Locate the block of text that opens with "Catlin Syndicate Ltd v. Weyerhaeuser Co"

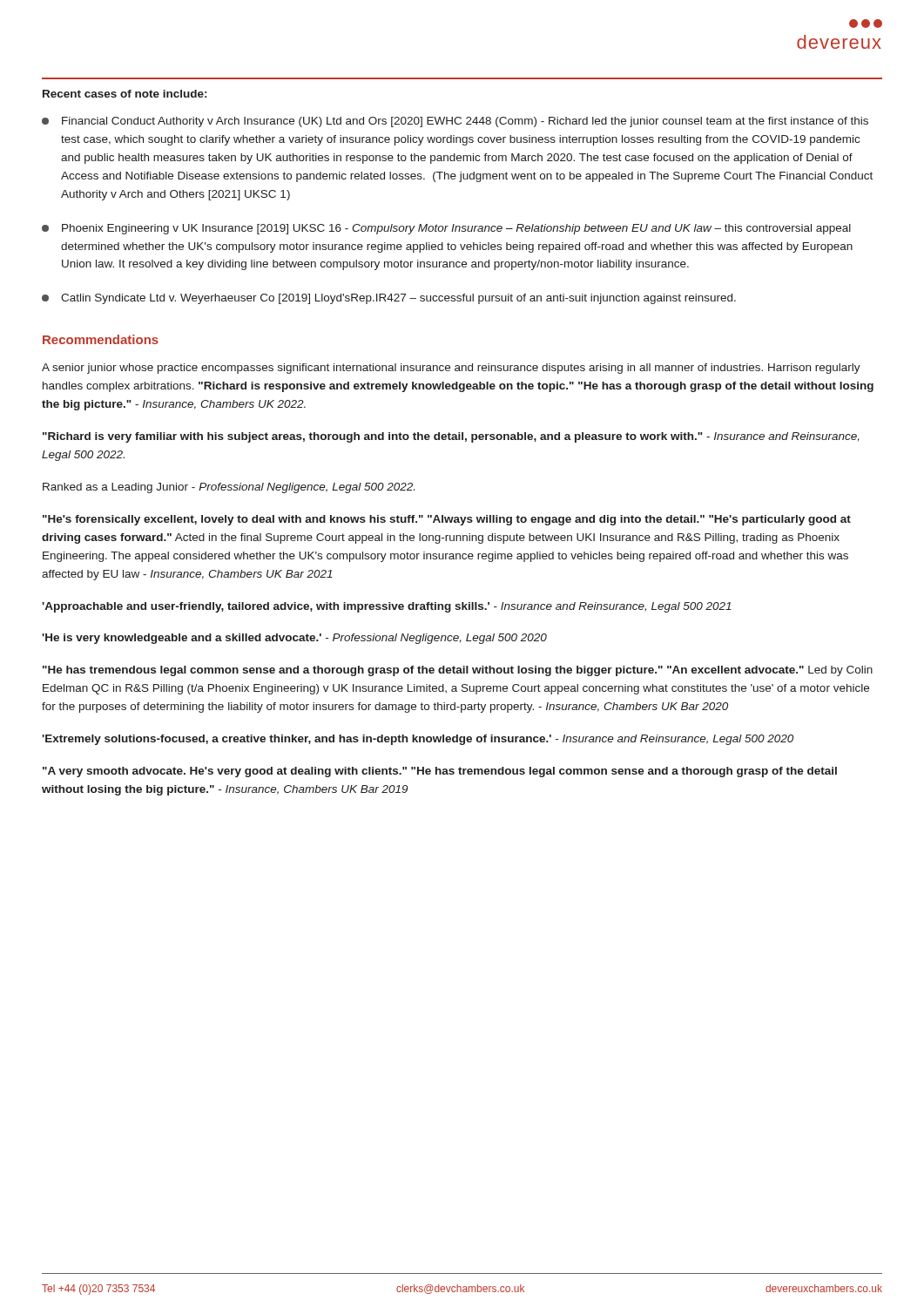[x=462, y=299]
